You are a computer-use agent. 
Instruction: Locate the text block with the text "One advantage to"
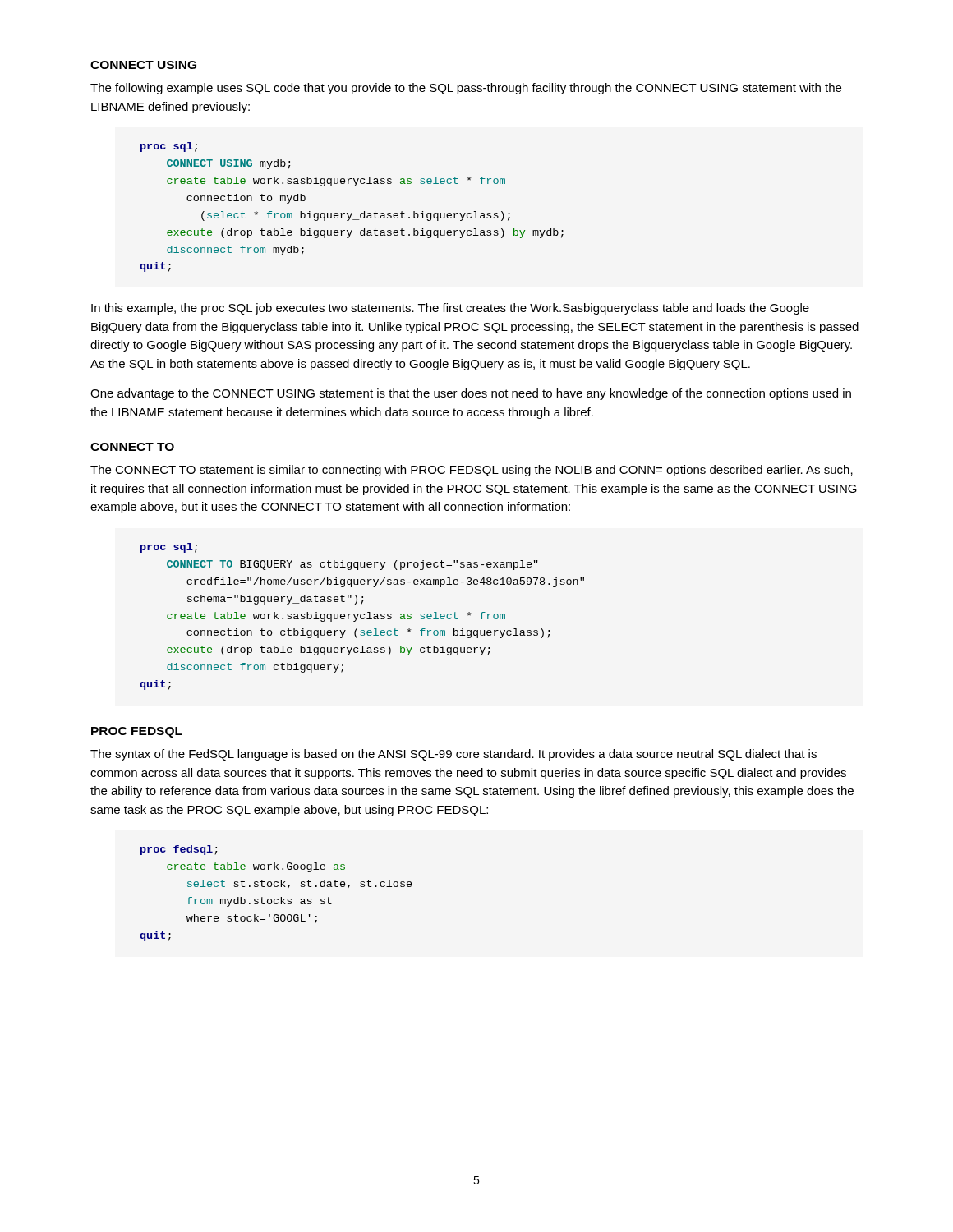[x=471, y=403]
